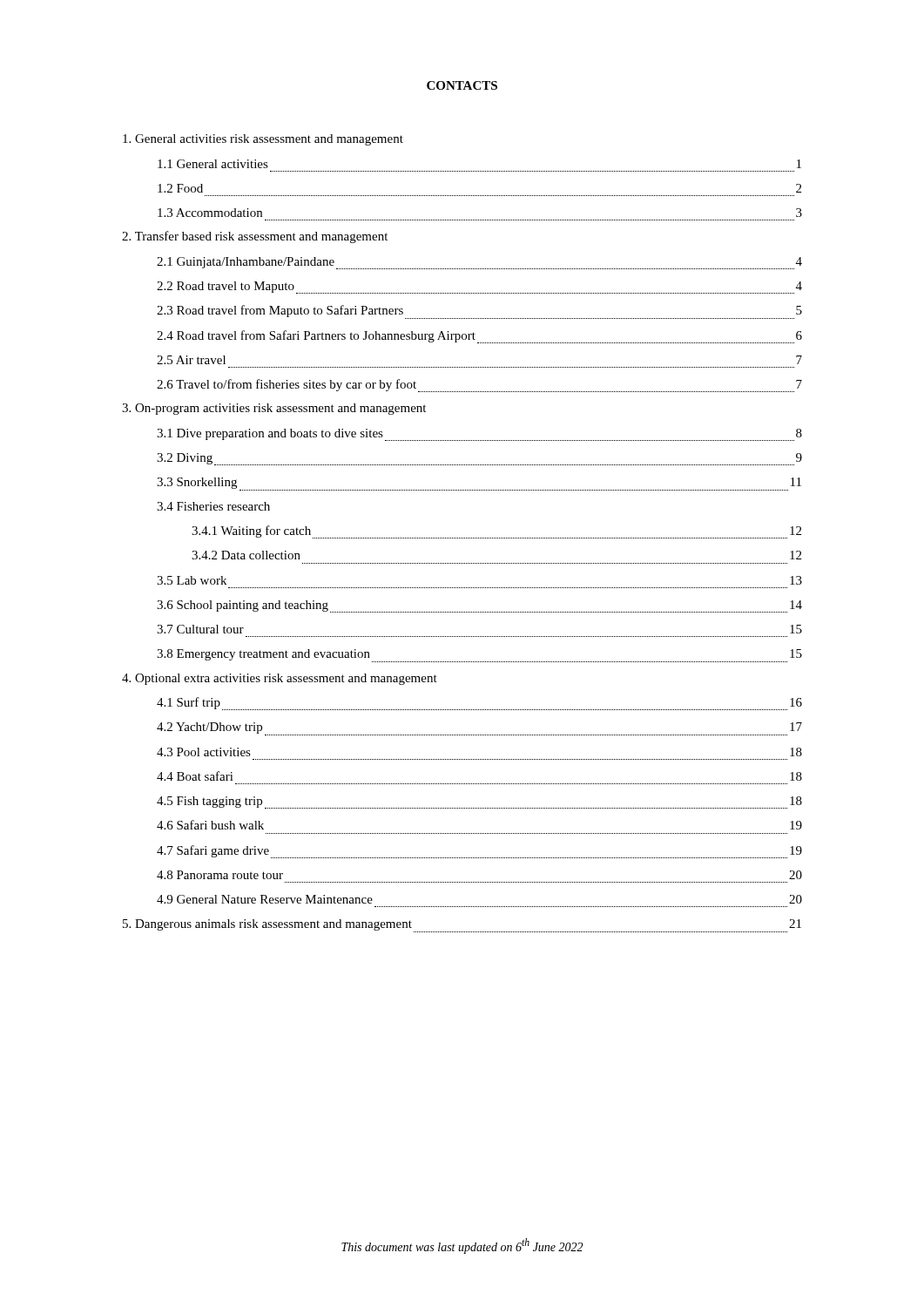The height and width of the screenshot is (1307, 924).
Task: Click on the list item that says "4.7 Safari game drive 19"
Action: click(479, 850)
